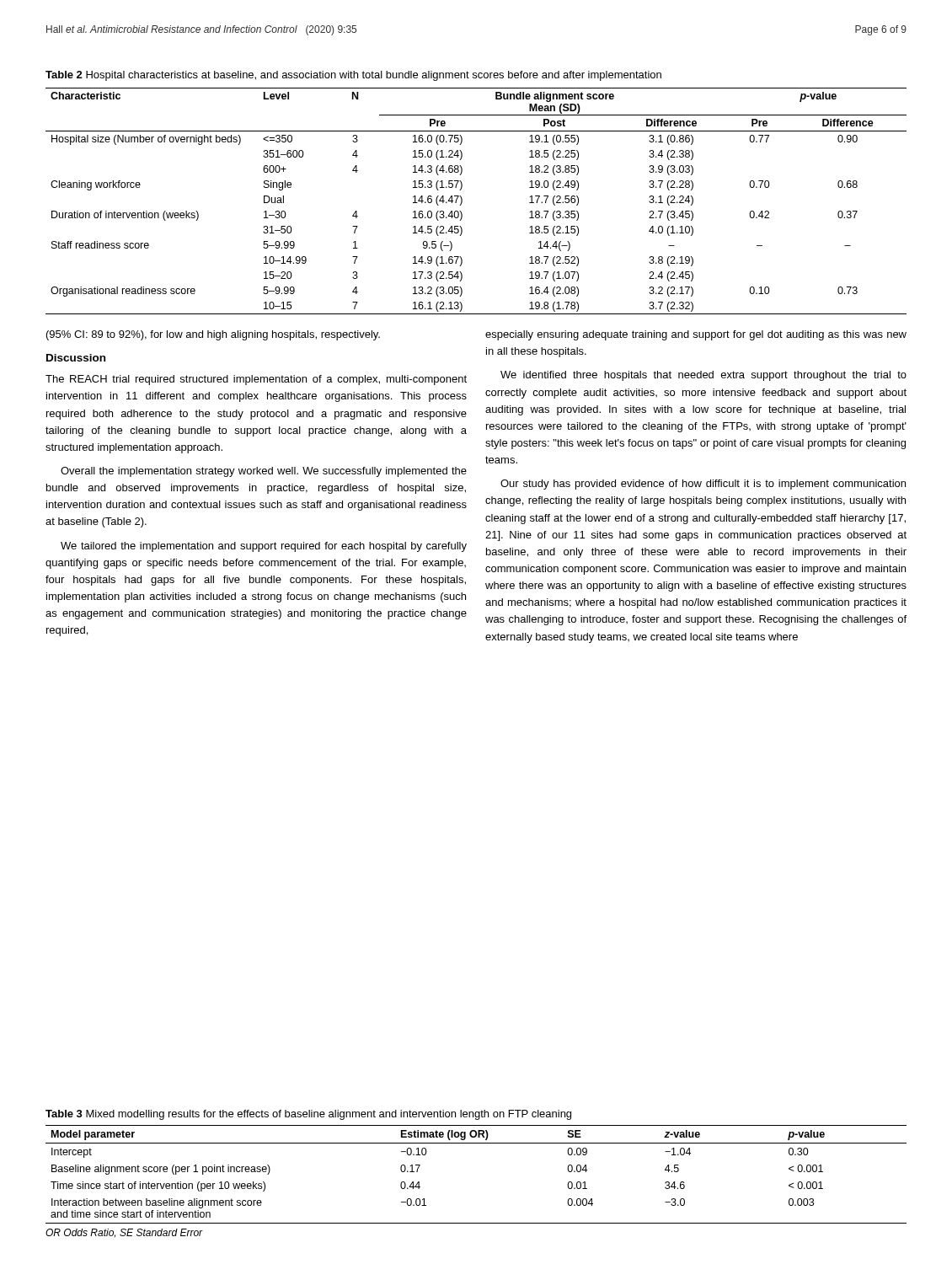
Task: Click on the table containing "Model parameter"
Action: point(476,1174)
